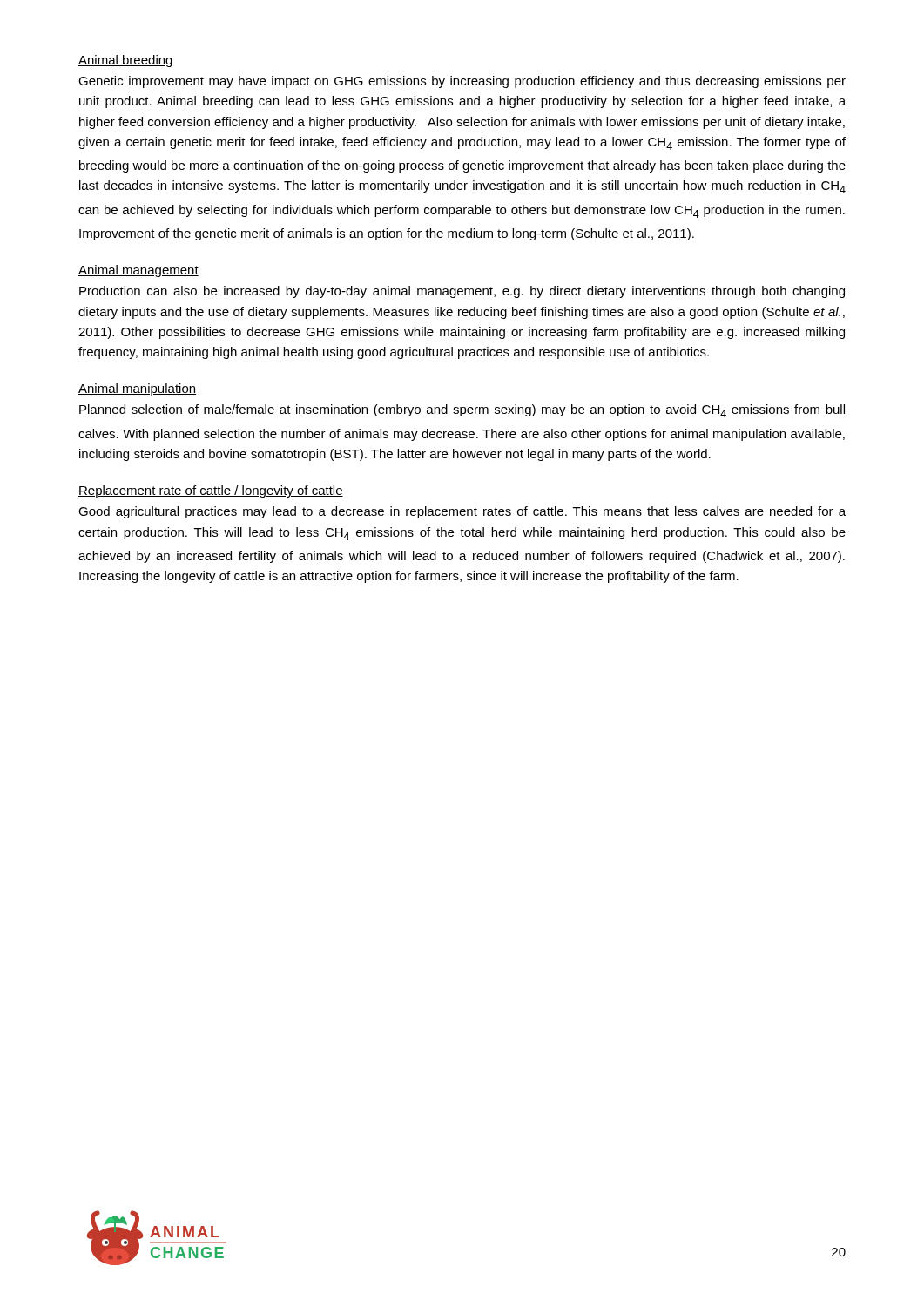Select the text block that reads "Good agricultural practices may lead to"
Image resolution: width=924 pixels, height=1307 pixels.
[462, 544]
